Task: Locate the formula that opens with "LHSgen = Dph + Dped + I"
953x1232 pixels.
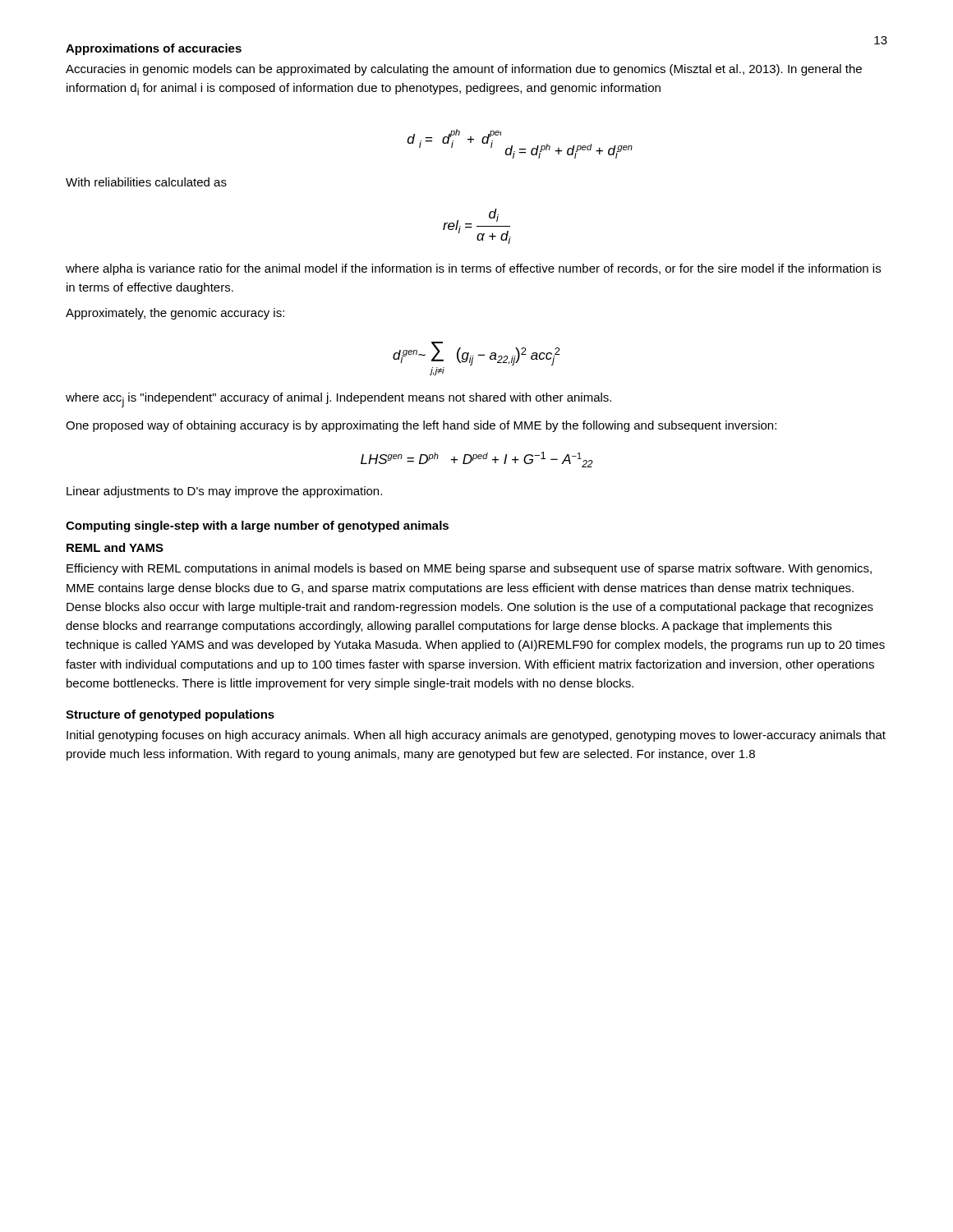Action: [476, 460]
